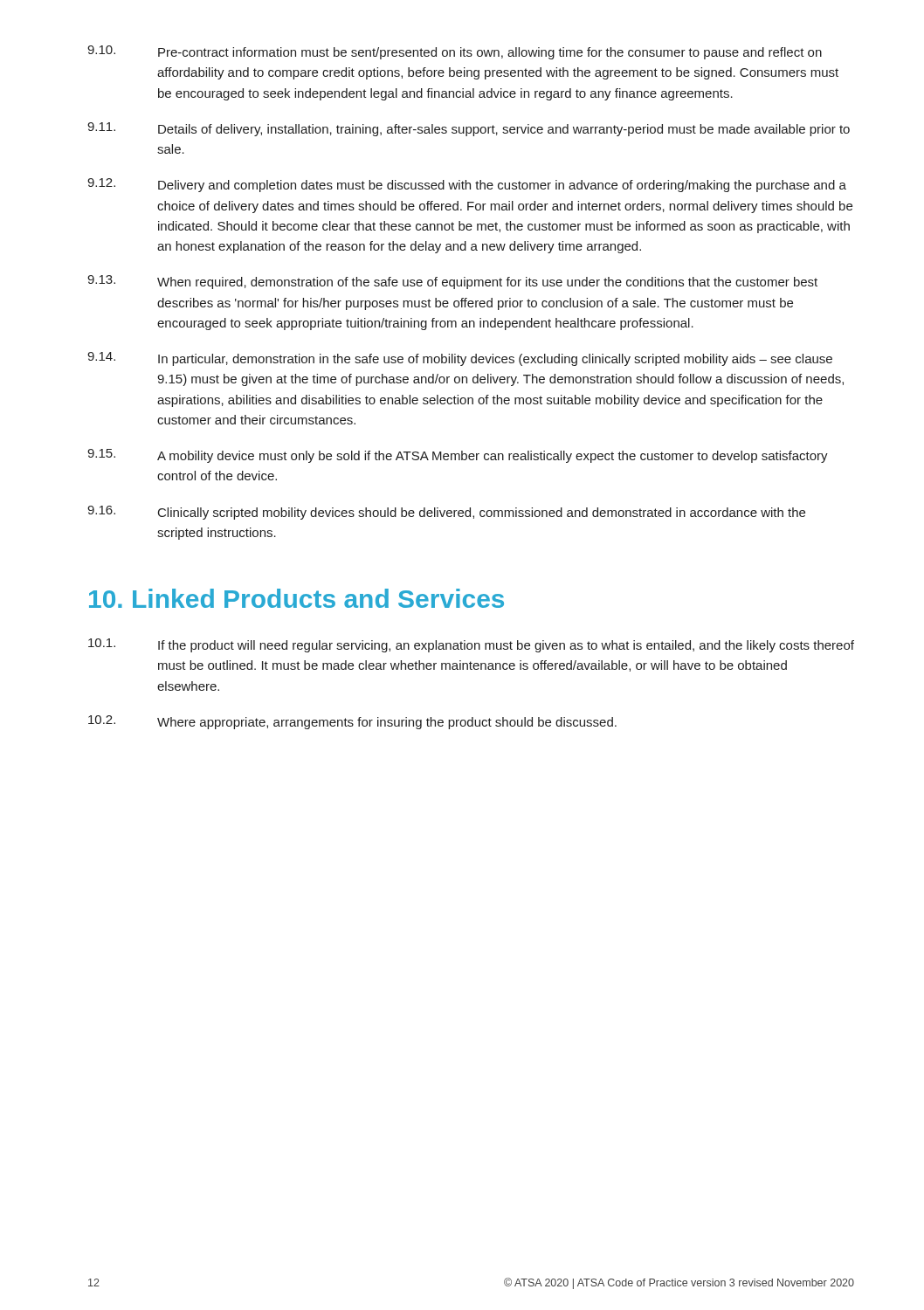Point to the element starting "9.15. A mobility device must only be"
This screenshot has width=924, height=1310.
point(471,466)
